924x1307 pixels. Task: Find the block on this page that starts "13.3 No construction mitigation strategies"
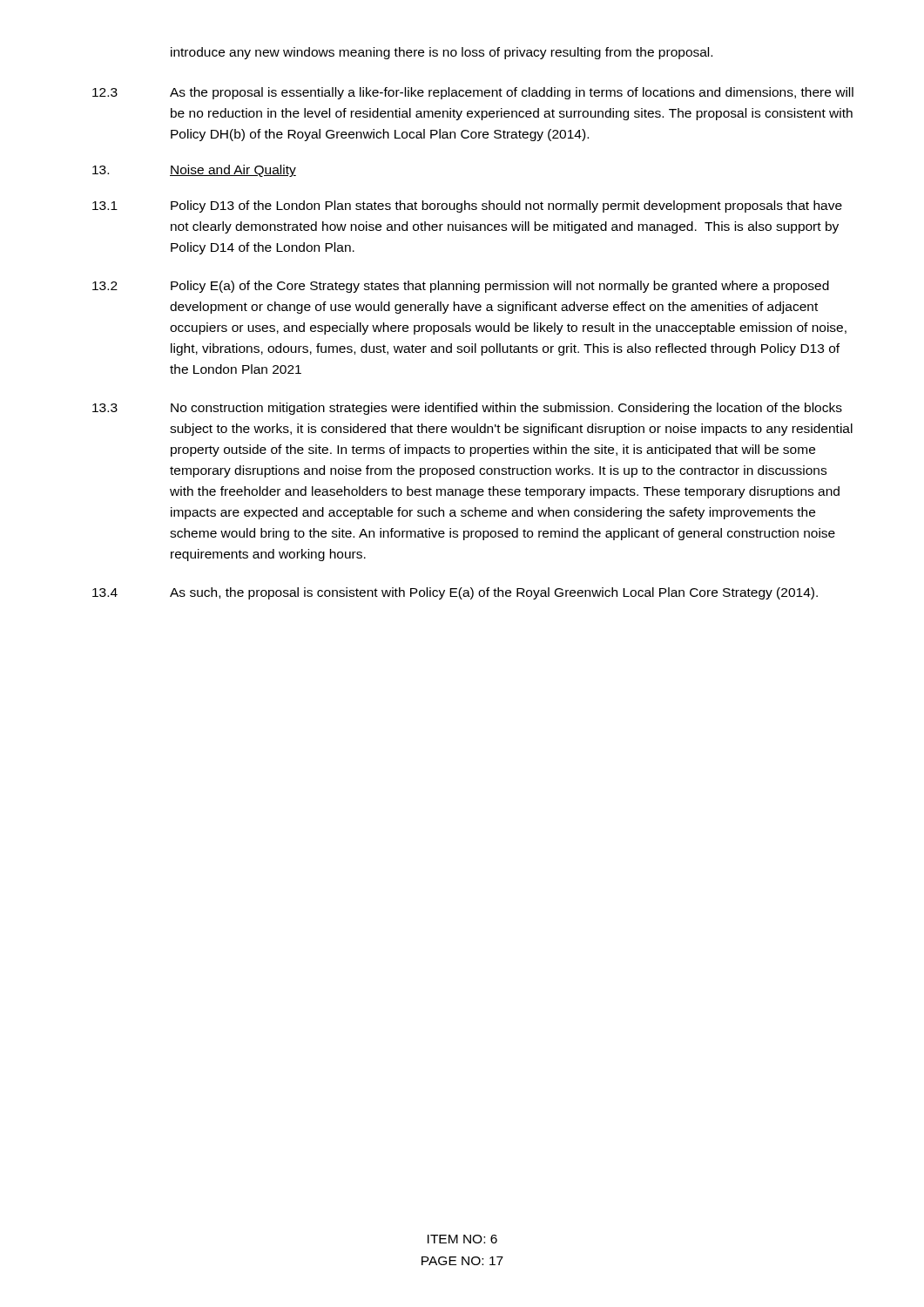[473, 481]
